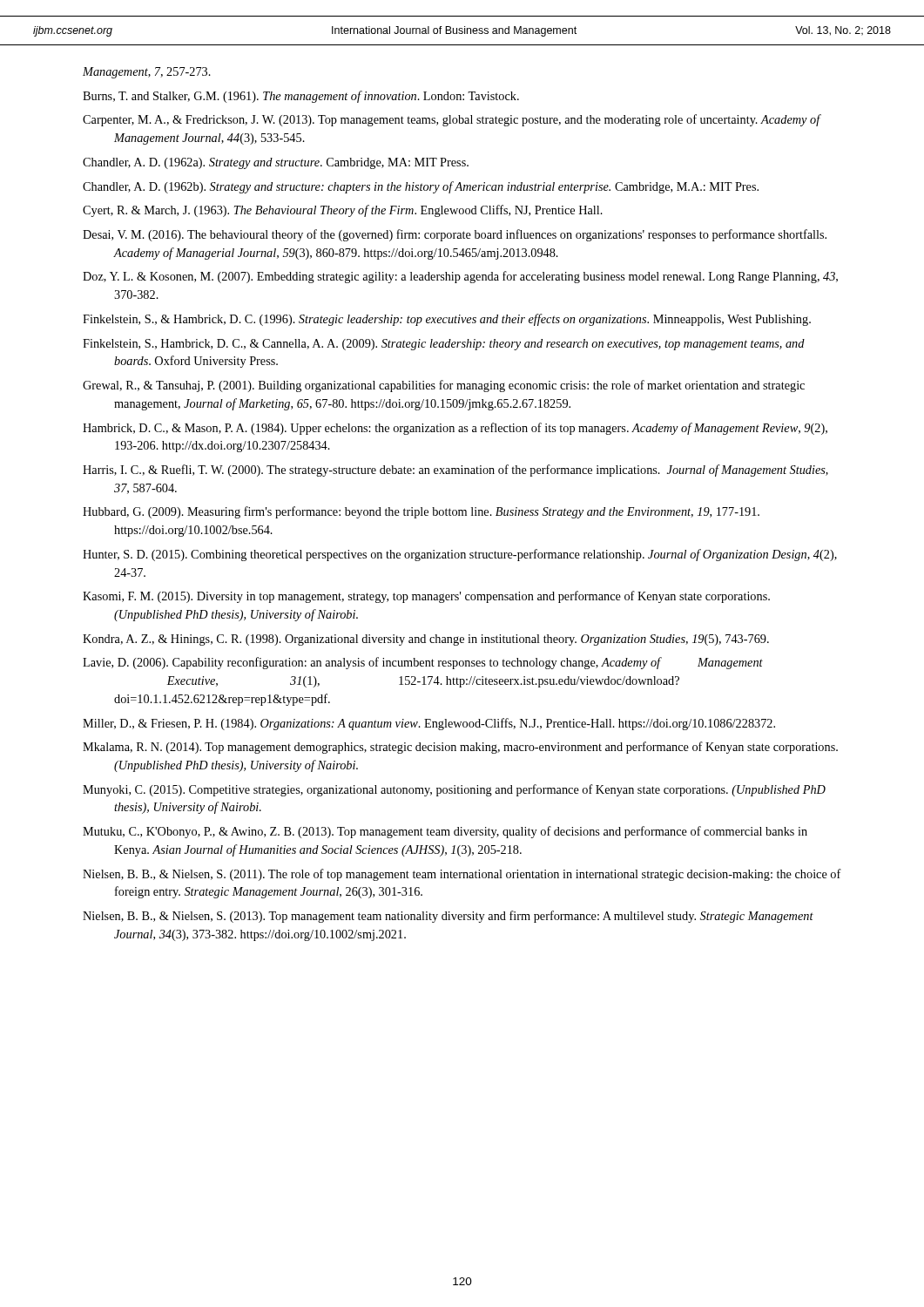Viewport: 924px width, 1307px height.
Task: Select the list item that says "Doz, Y. L. & Kosonen, M. (2007). Embedding"
Action: (x=461, y=286)
